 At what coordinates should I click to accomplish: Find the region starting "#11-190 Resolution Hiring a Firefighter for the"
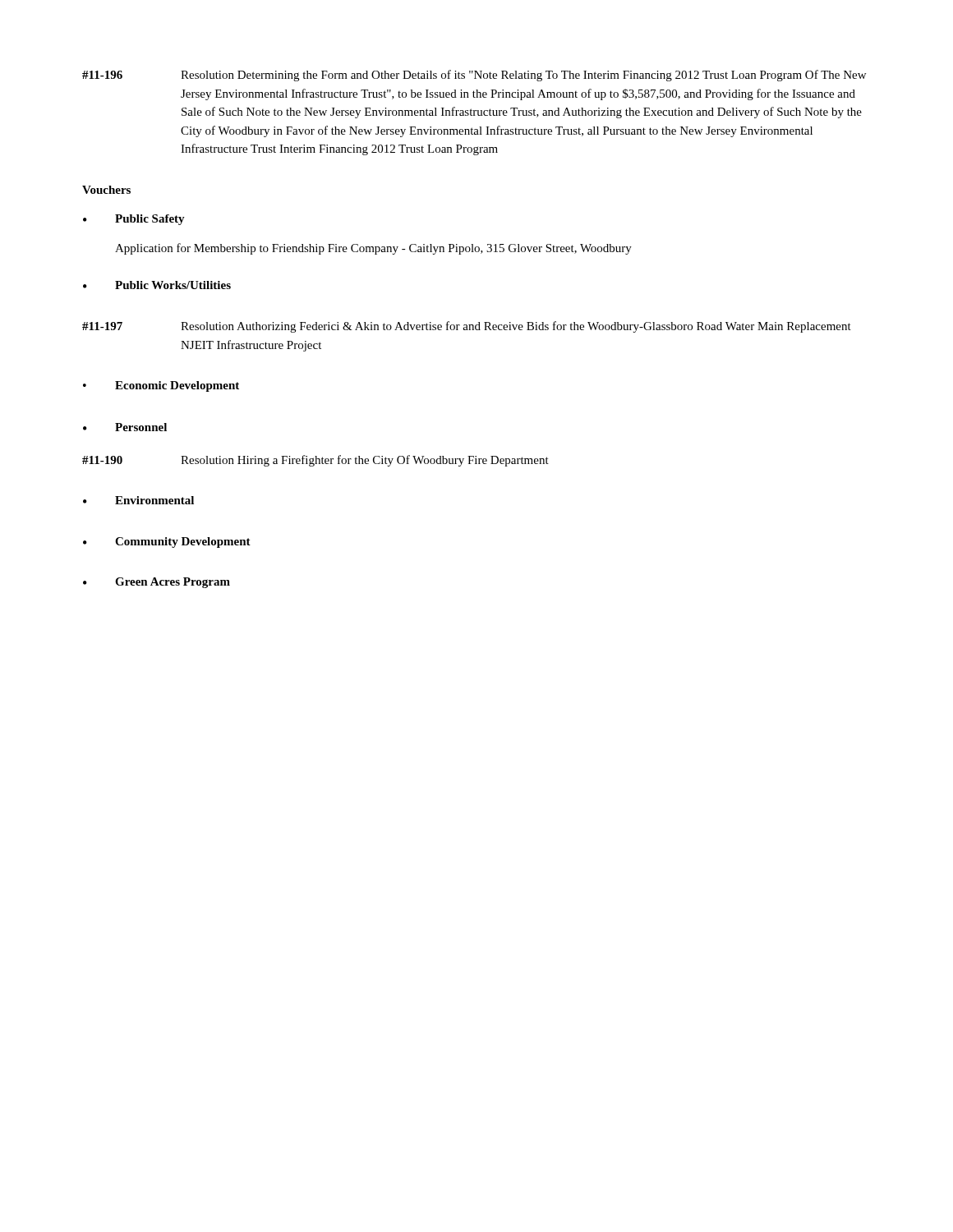pos(476,460)
